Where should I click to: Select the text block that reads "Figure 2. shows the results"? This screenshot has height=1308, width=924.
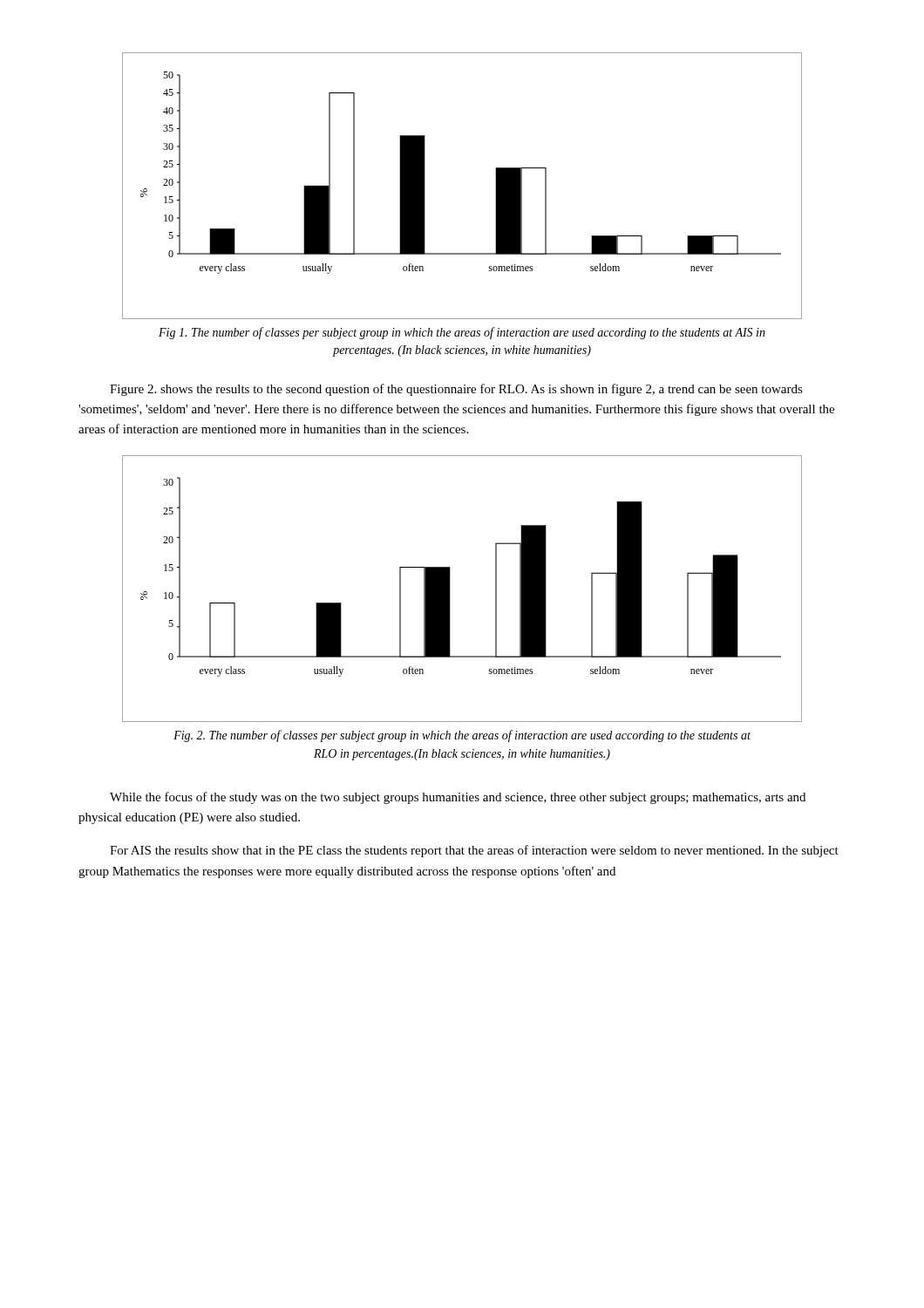(462, 409)
